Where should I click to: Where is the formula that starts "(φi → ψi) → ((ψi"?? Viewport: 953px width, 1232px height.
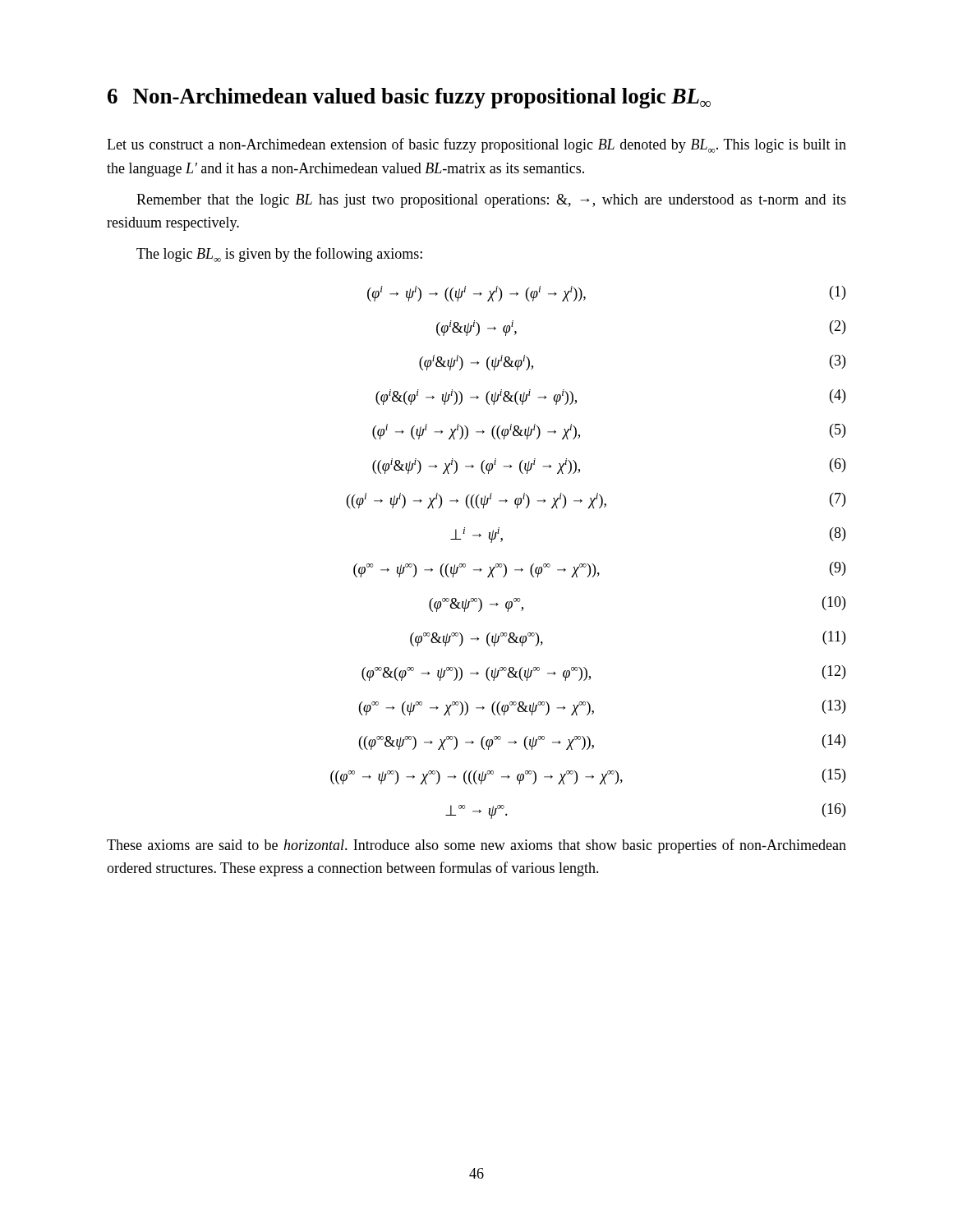[476, 292]
